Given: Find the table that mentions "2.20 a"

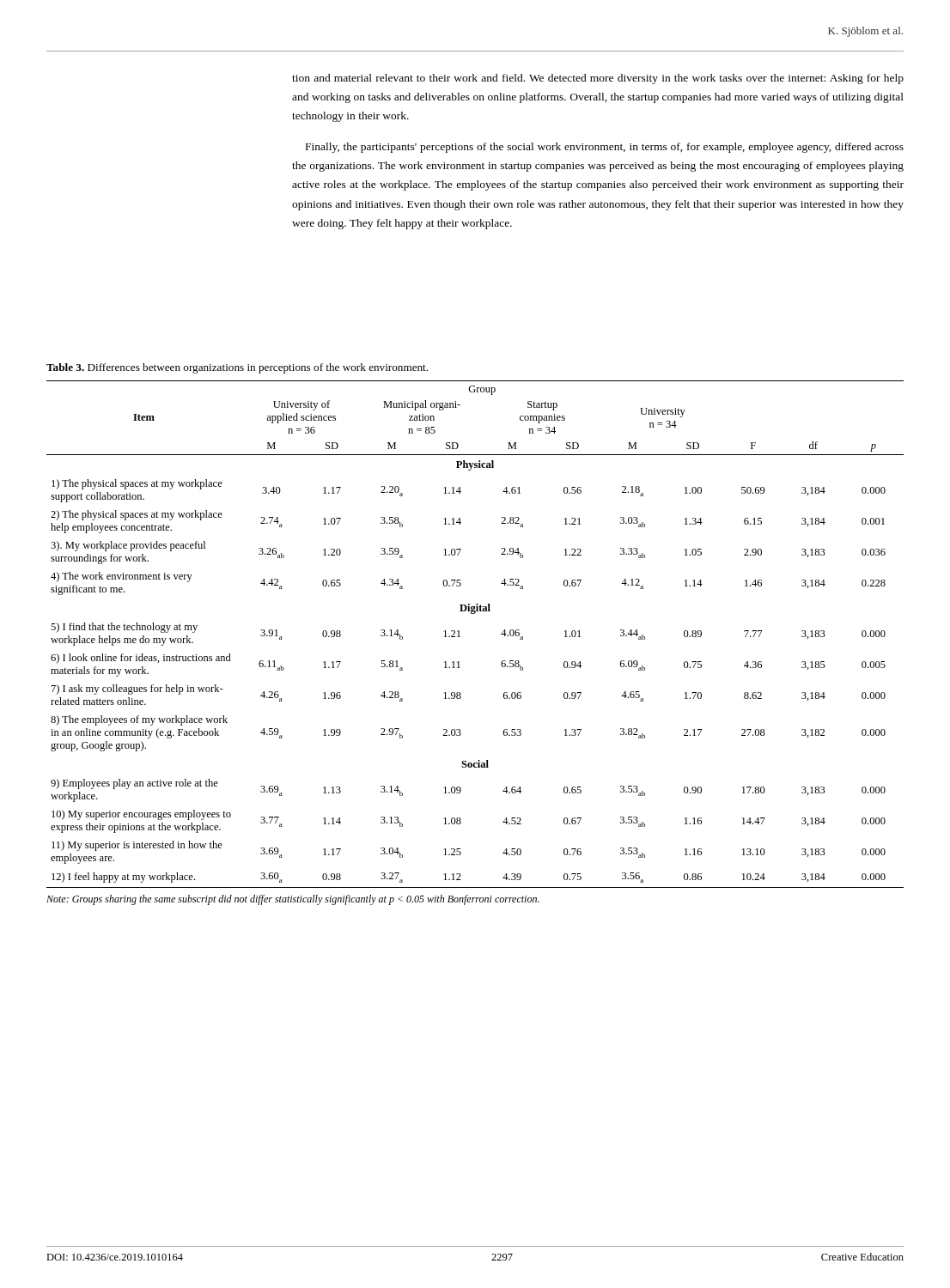Looking at the screenshot, I should click(475, 643).
